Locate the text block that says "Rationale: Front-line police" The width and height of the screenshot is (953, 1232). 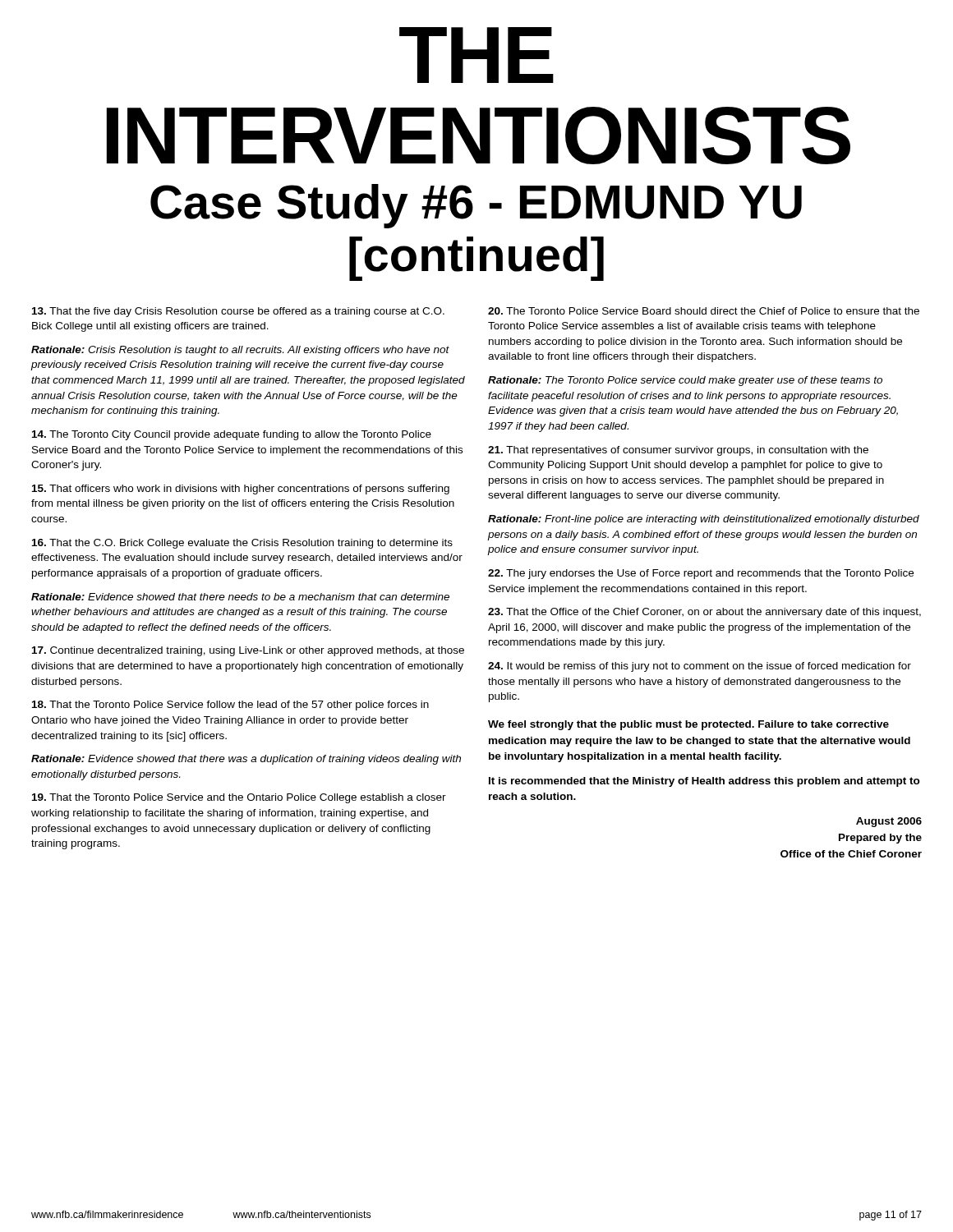704,534
